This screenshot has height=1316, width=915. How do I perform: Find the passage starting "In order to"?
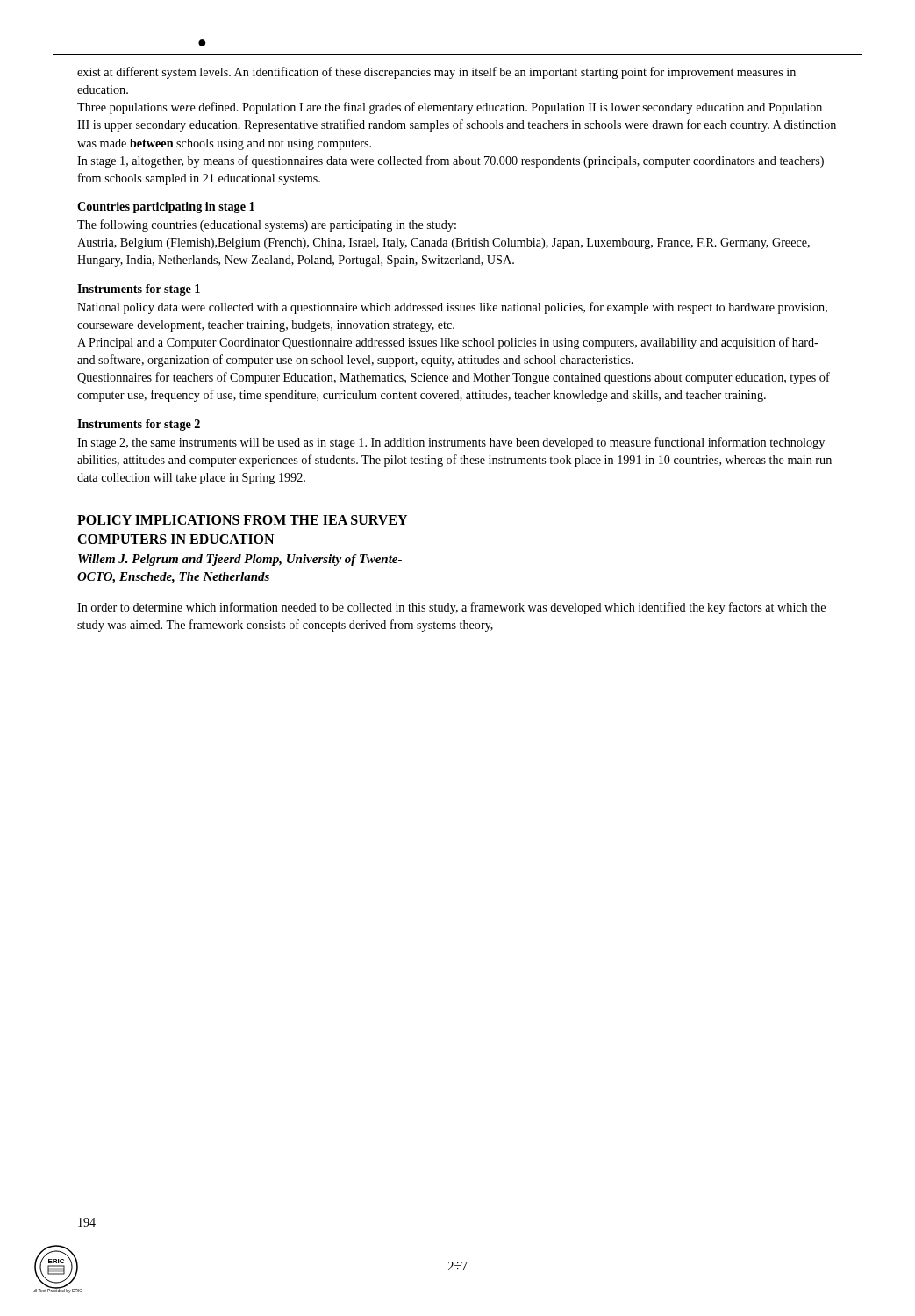(452, 616)
